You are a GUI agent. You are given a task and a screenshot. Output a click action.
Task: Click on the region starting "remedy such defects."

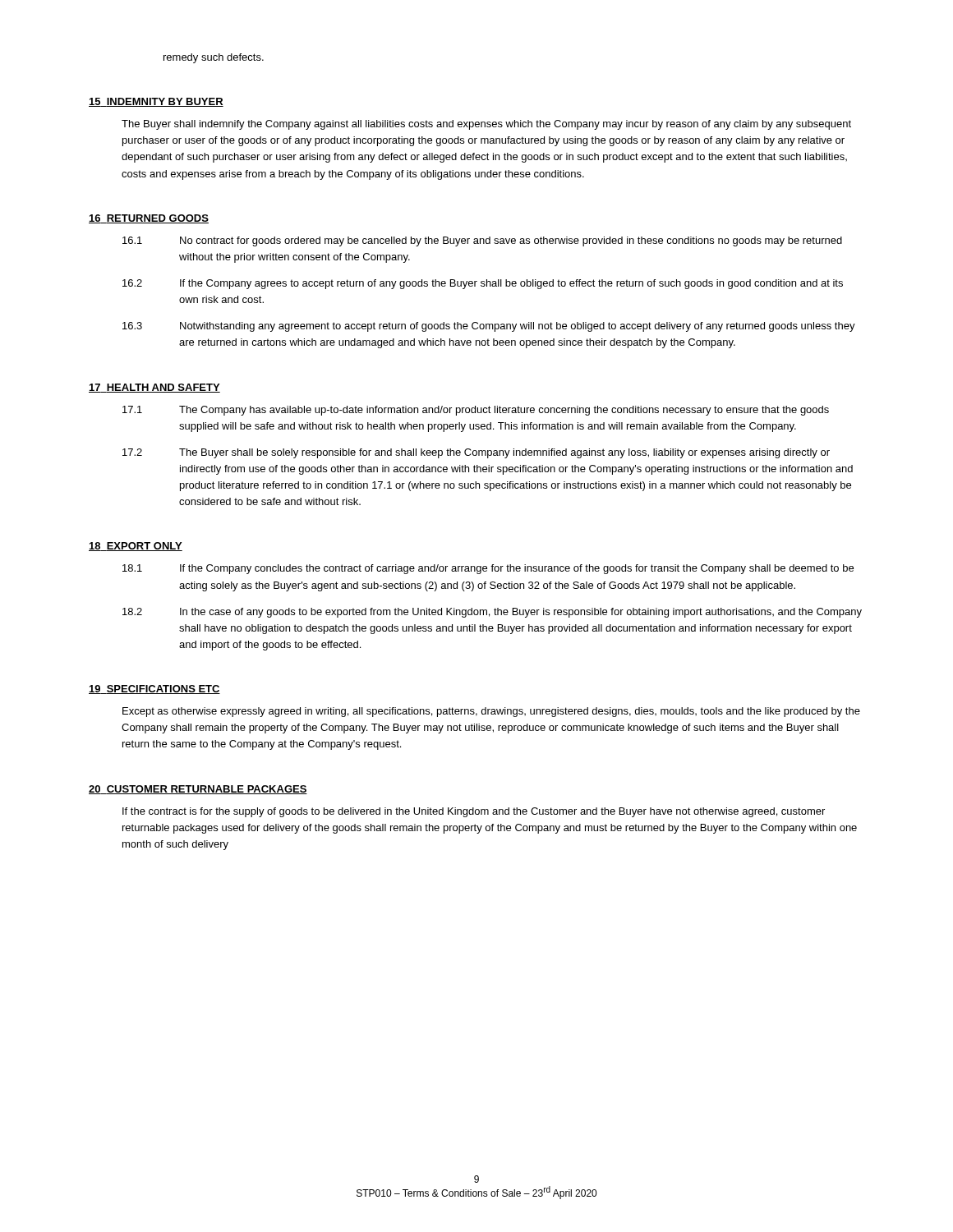(x=213, y=57)
